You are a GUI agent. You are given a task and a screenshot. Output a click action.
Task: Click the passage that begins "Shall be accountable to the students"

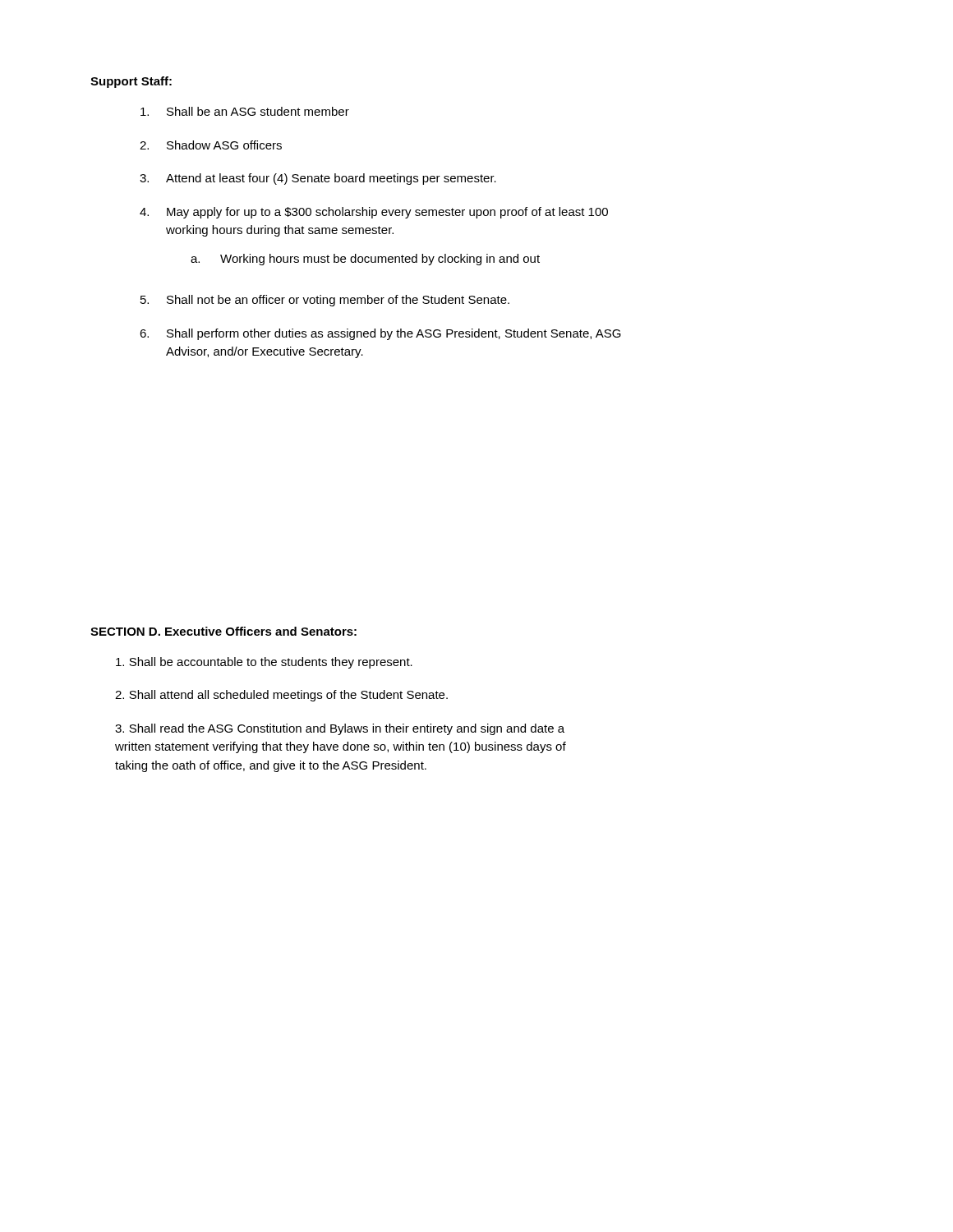[264, 661]
